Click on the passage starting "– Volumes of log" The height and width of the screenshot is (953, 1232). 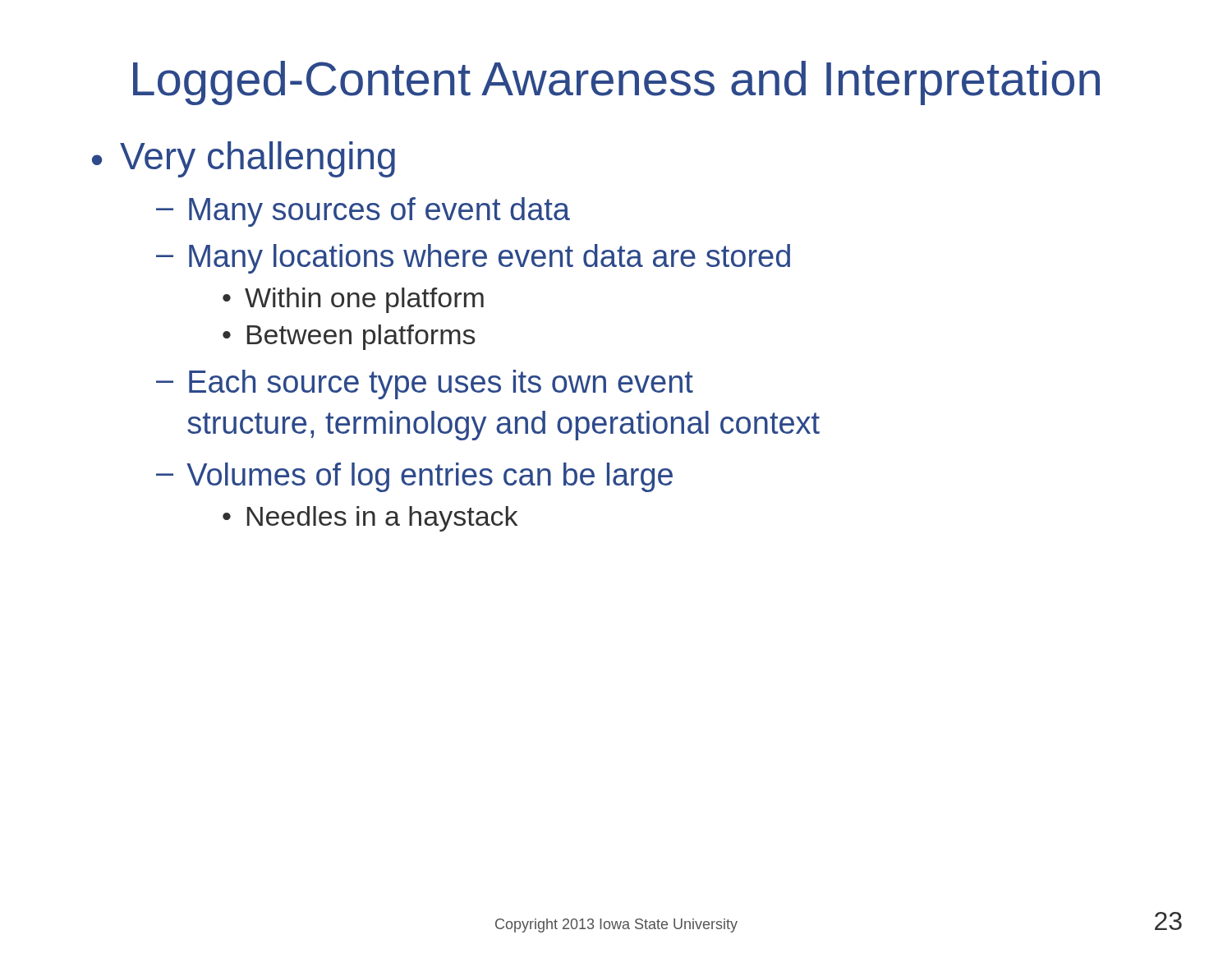click(x=415, y=475)
